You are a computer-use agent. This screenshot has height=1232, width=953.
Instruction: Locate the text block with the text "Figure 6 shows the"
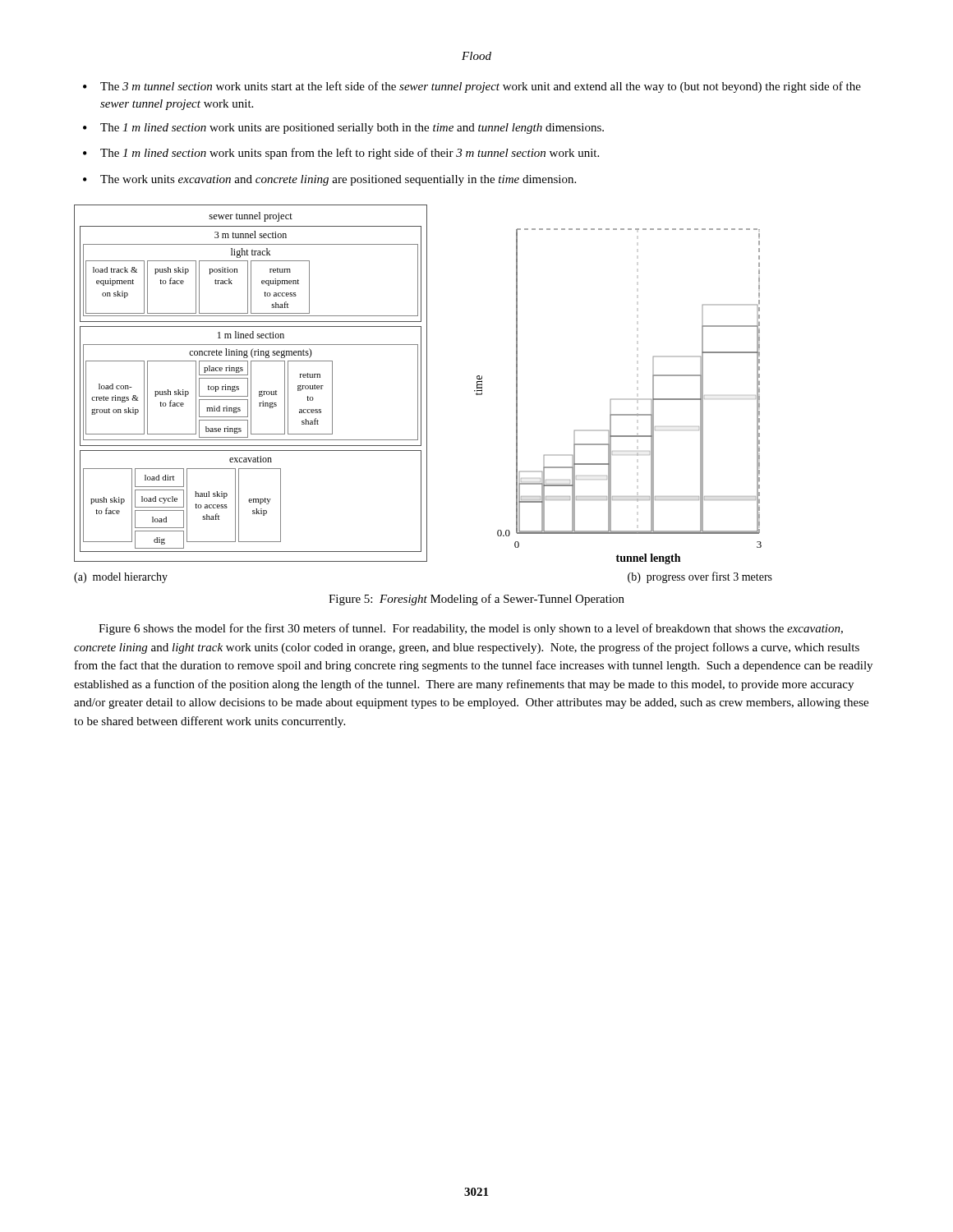pyautogui.click(x=473, y=675)
